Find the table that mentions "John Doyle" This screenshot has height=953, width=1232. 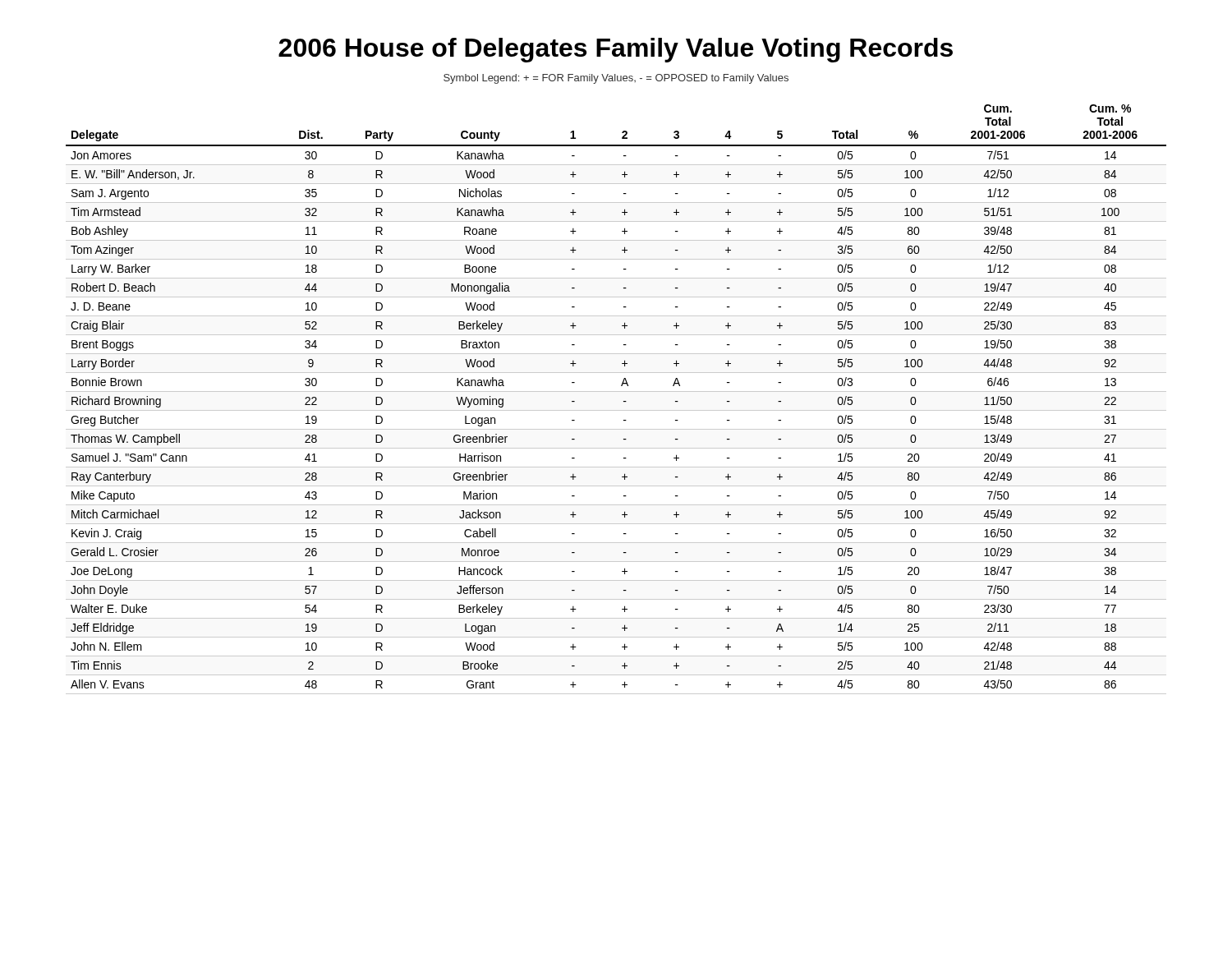coord(616,396)
